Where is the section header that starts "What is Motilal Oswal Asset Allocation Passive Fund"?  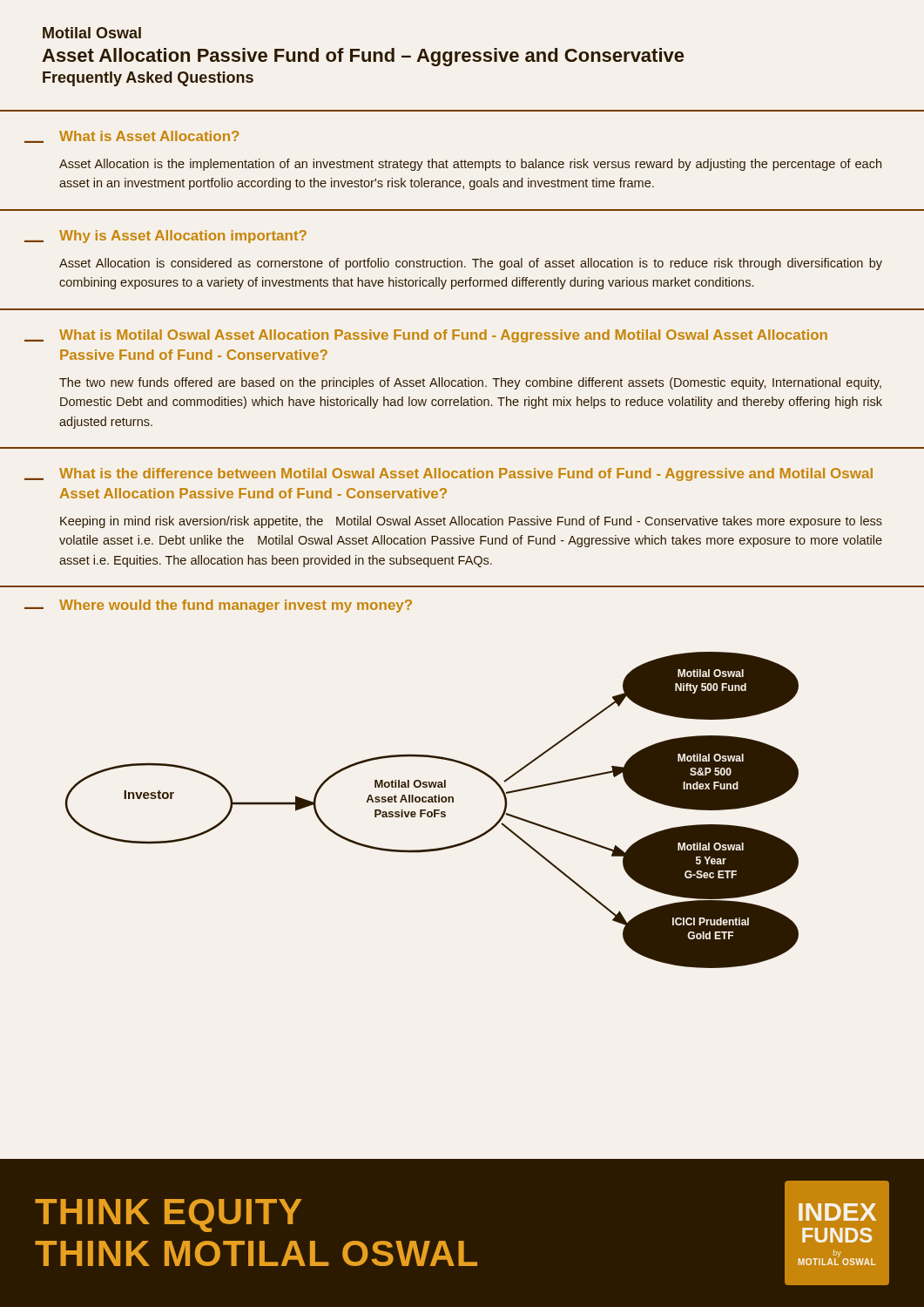(x=444, y=345)
